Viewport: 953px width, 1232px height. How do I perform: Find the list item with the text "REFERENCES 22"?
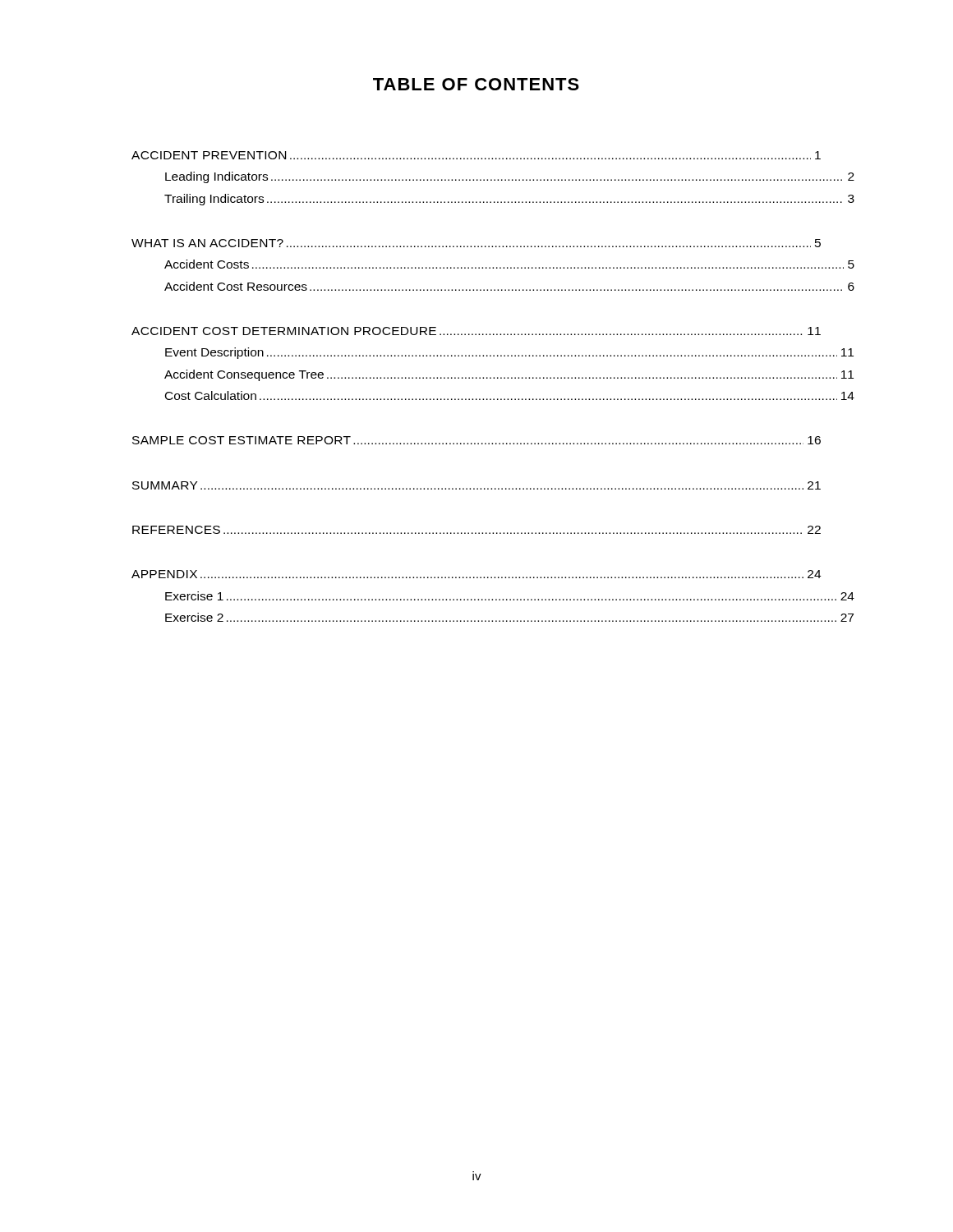pos(476,530)
